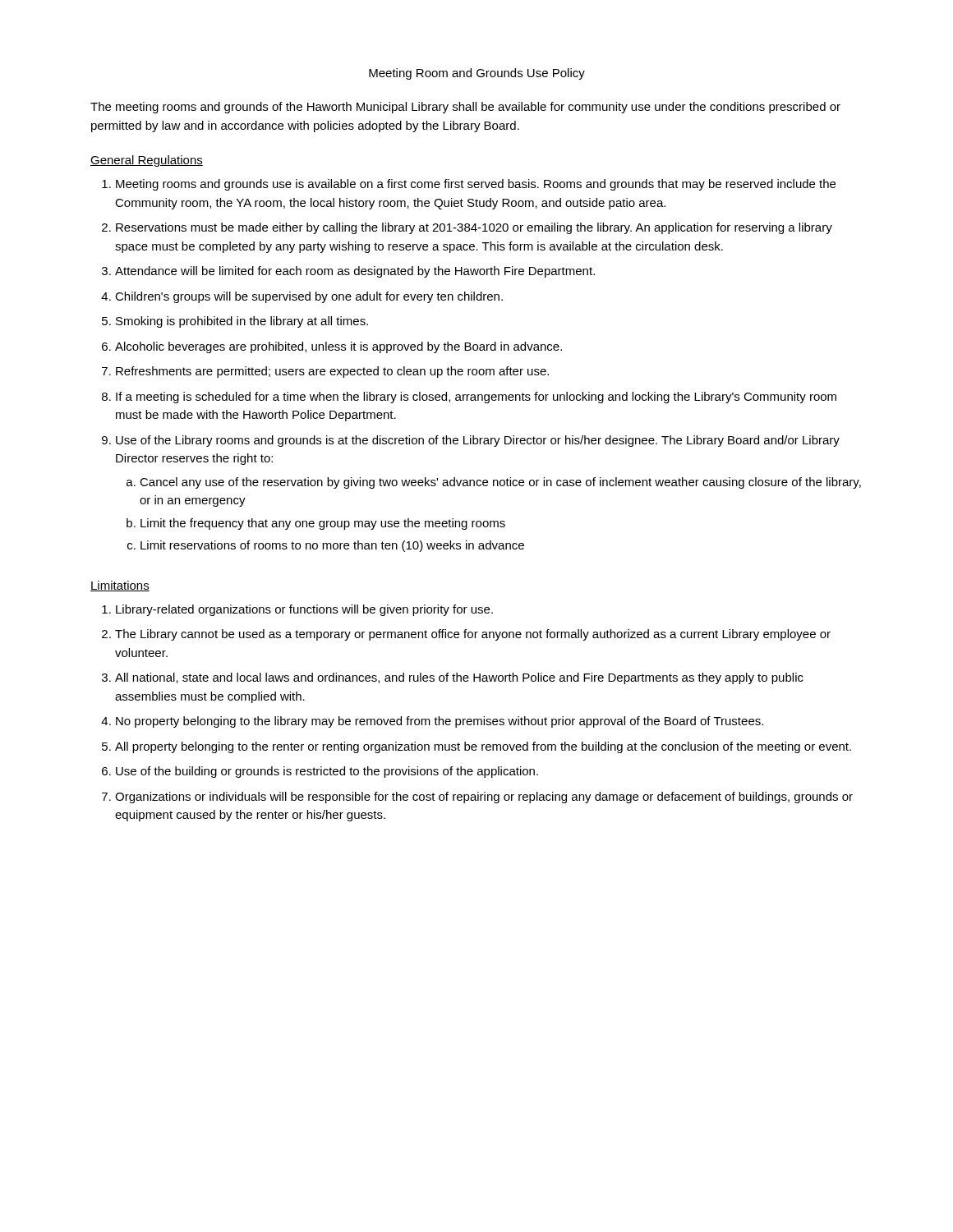Find the text block starting "The meeting rooms and grounds of the Haworth"
Screen dimensions: 1232x953
tap(465, 116)
